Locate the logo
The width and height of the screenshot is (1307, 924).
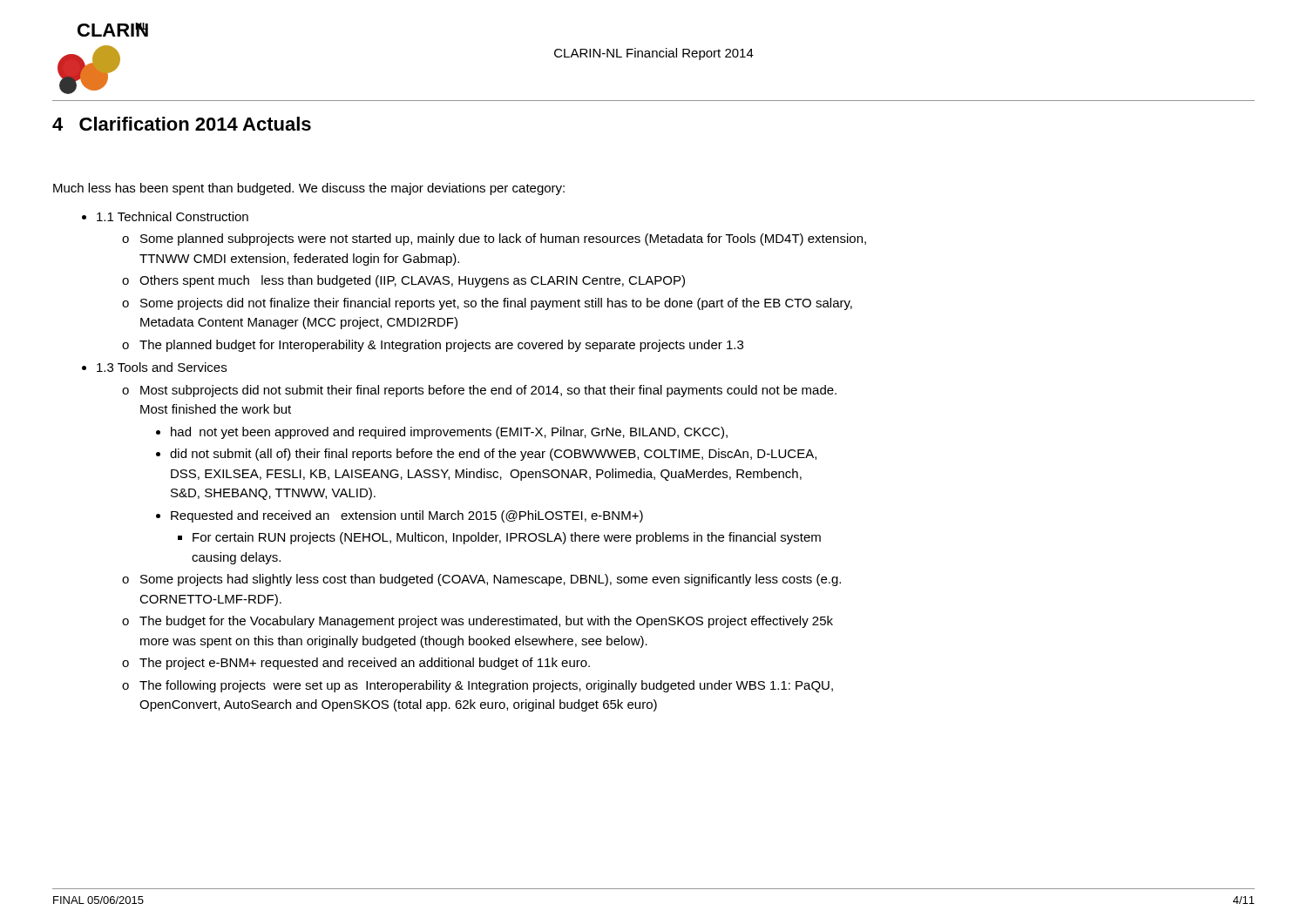point(105,59)
